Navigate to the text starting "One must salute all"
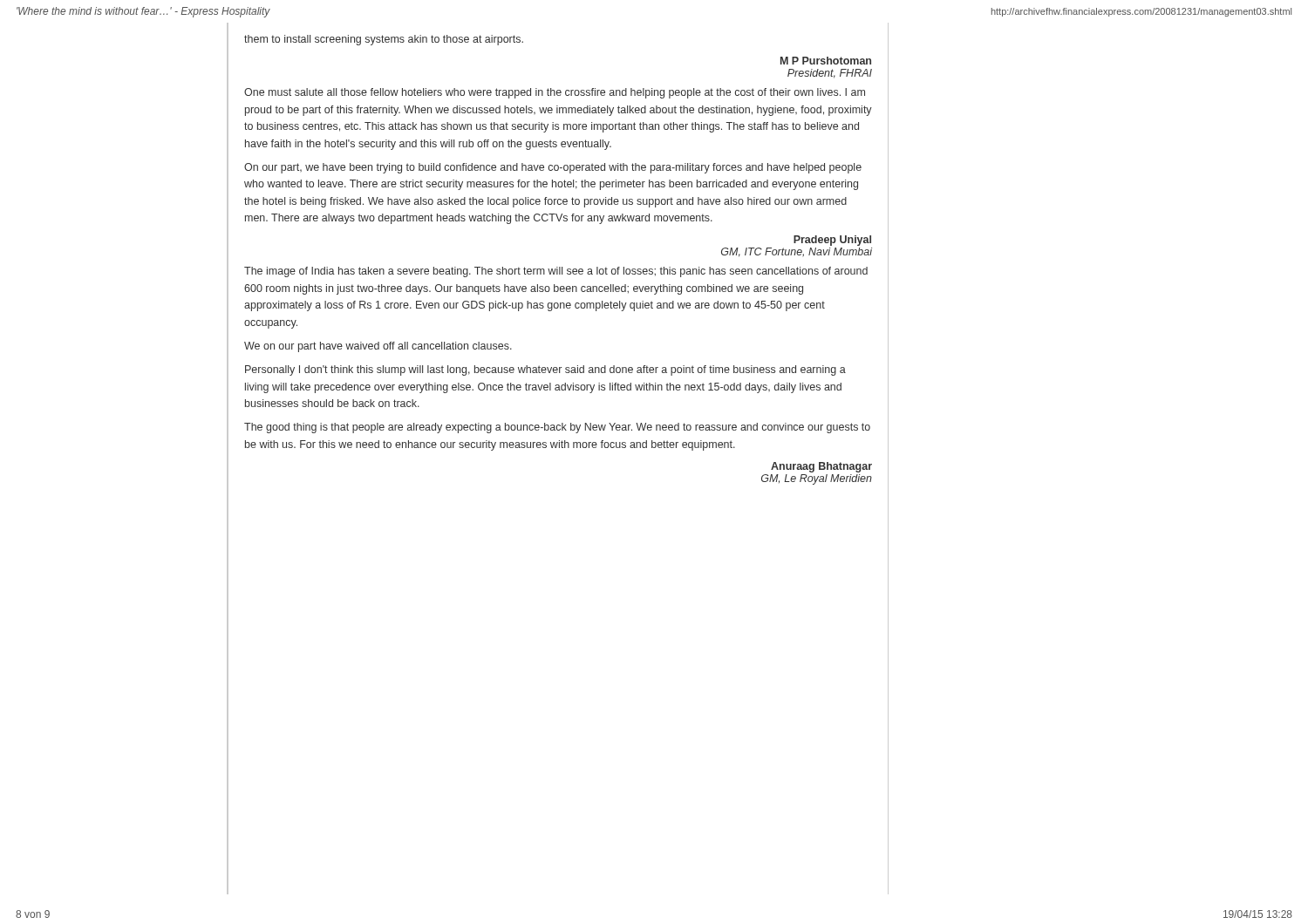This screenshot has width=1308, height=924. [558, 118]
